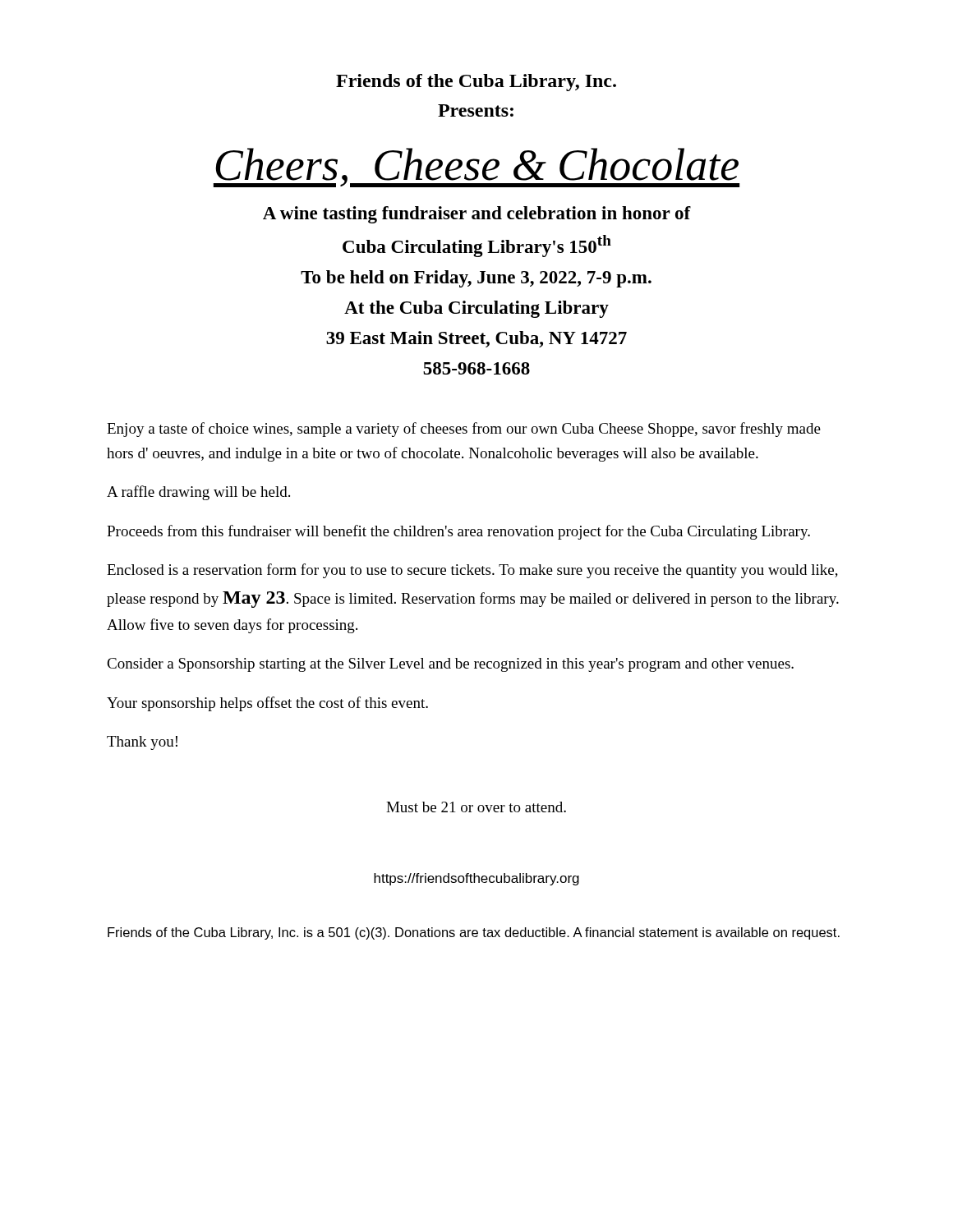Select a footnote
The width and height of the screenshot is (953, 1232).
[x=474, y=932]
